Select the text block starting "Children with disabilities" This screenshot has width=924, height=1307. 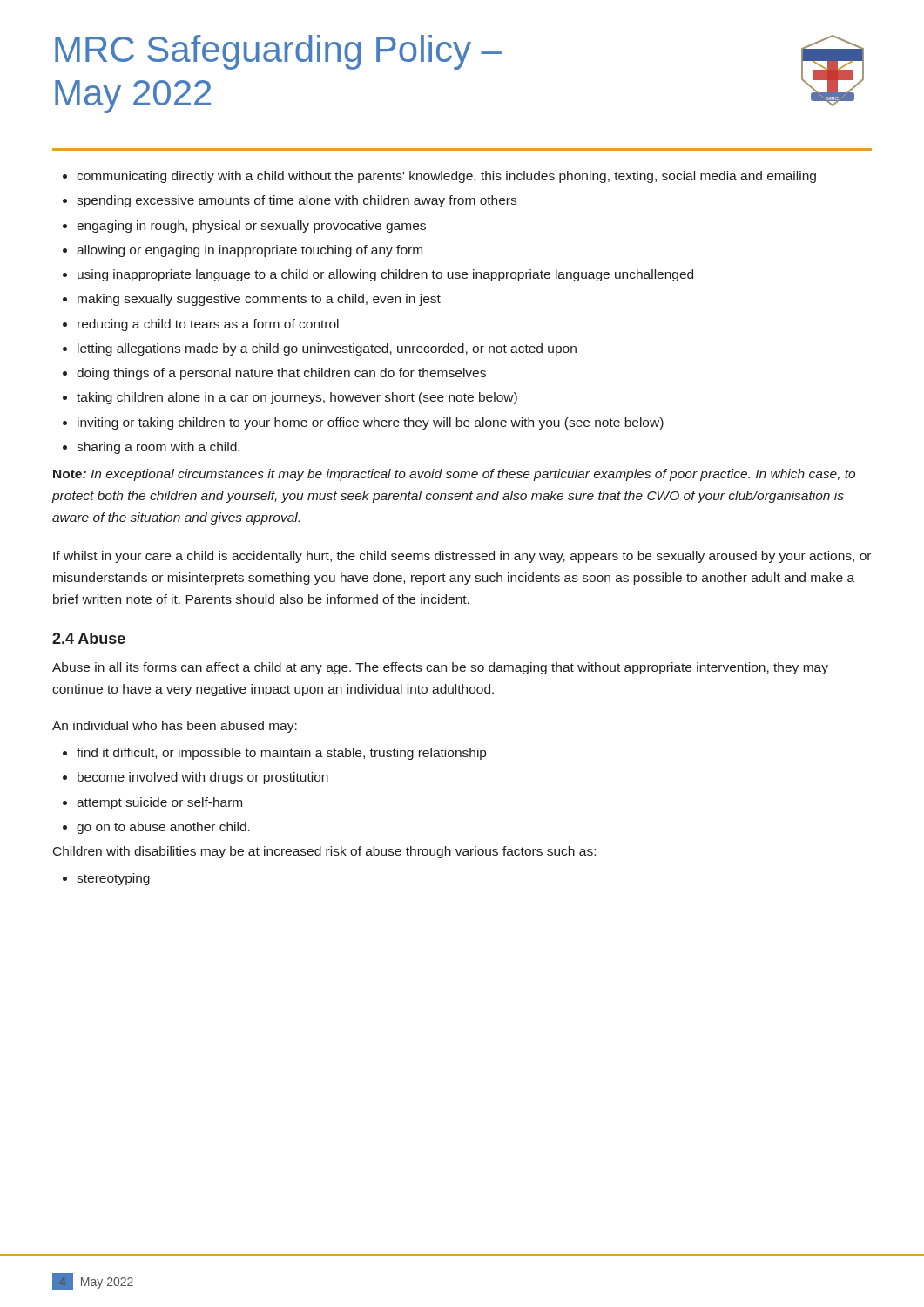click(x=325, y=851)
